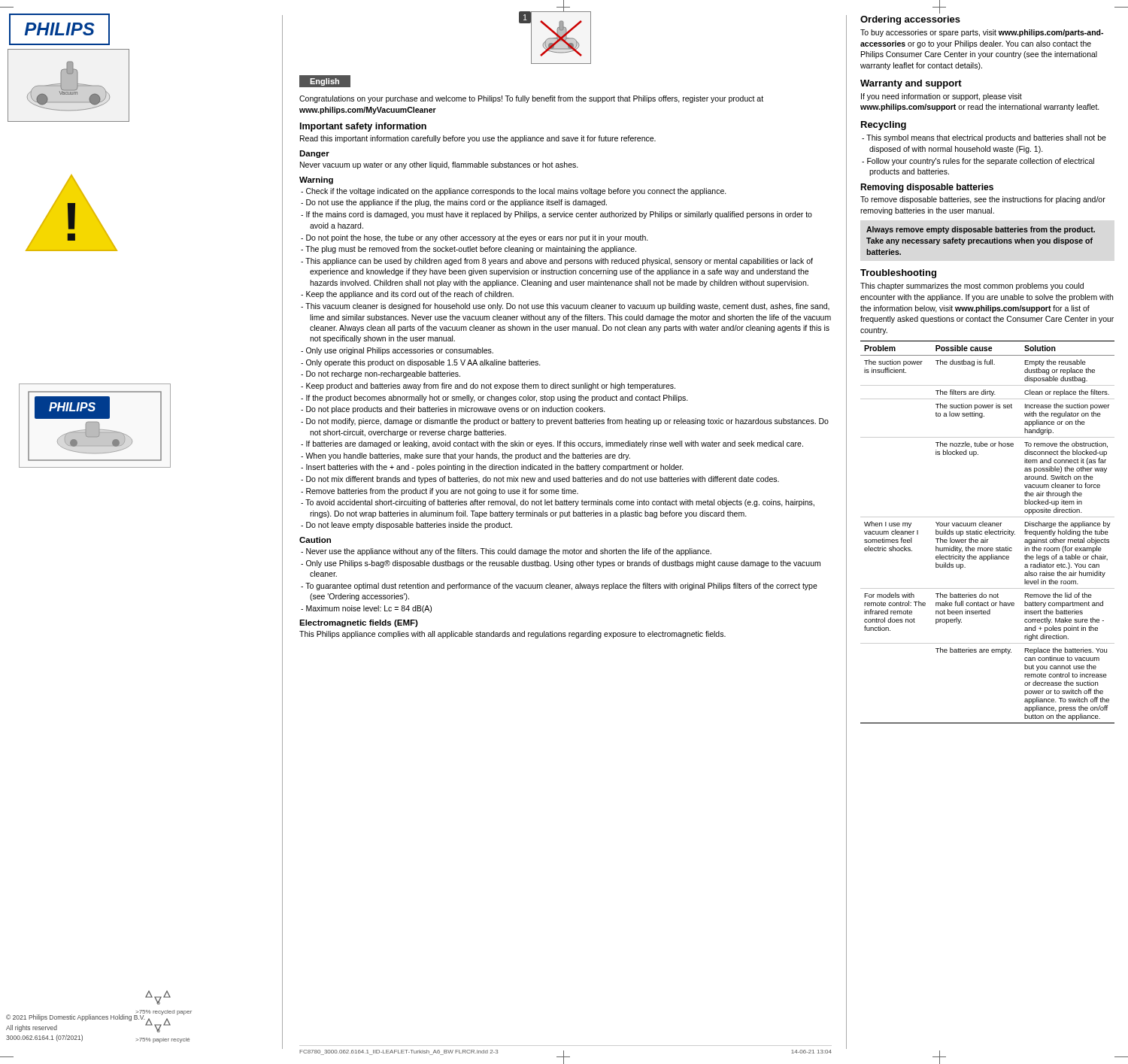Locate the list item that says "Only operate this product"
1128x1064 pixels.
421,362
